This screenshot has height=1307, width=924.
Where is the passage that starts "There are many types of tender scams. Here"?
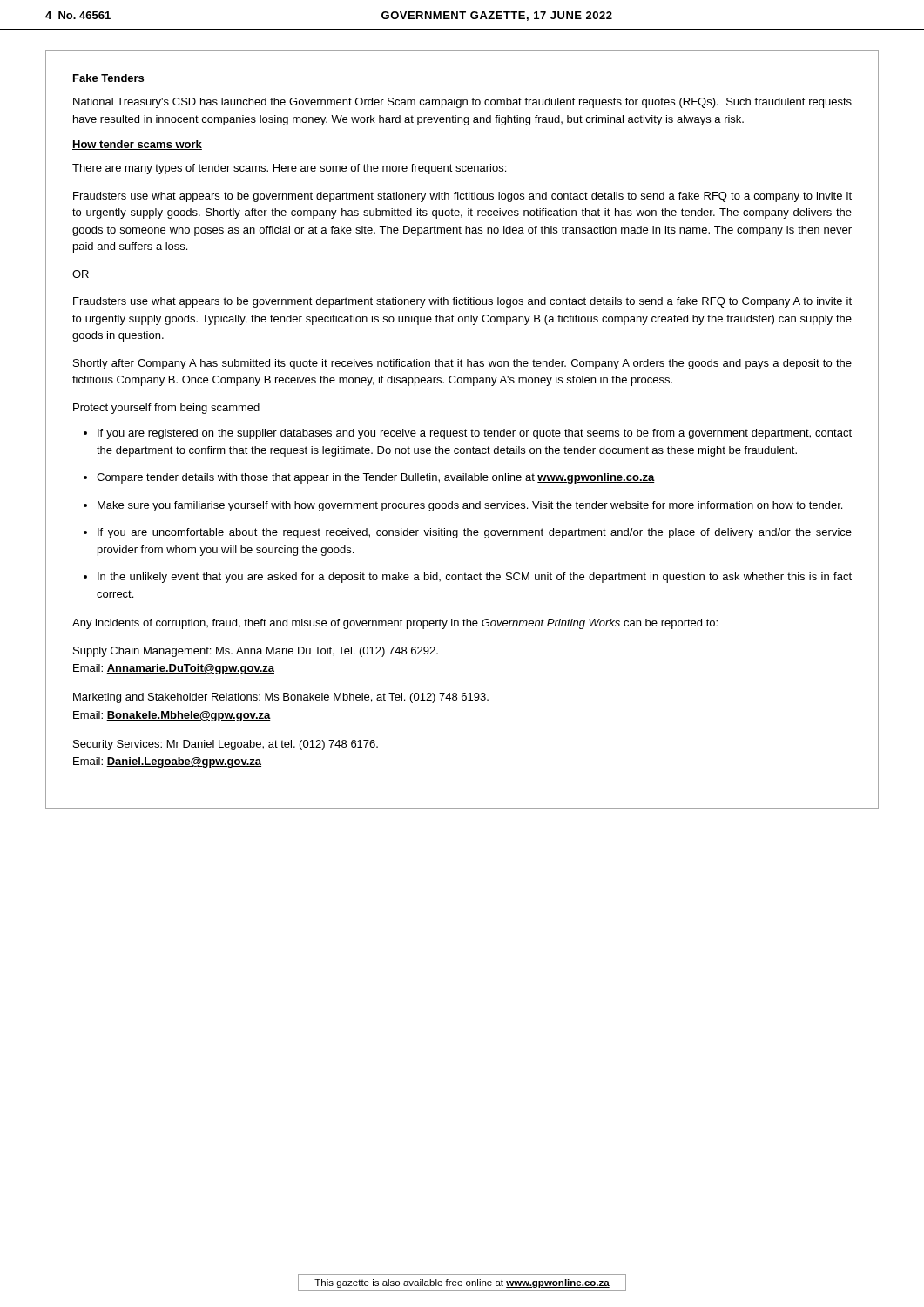pos(462,168)
